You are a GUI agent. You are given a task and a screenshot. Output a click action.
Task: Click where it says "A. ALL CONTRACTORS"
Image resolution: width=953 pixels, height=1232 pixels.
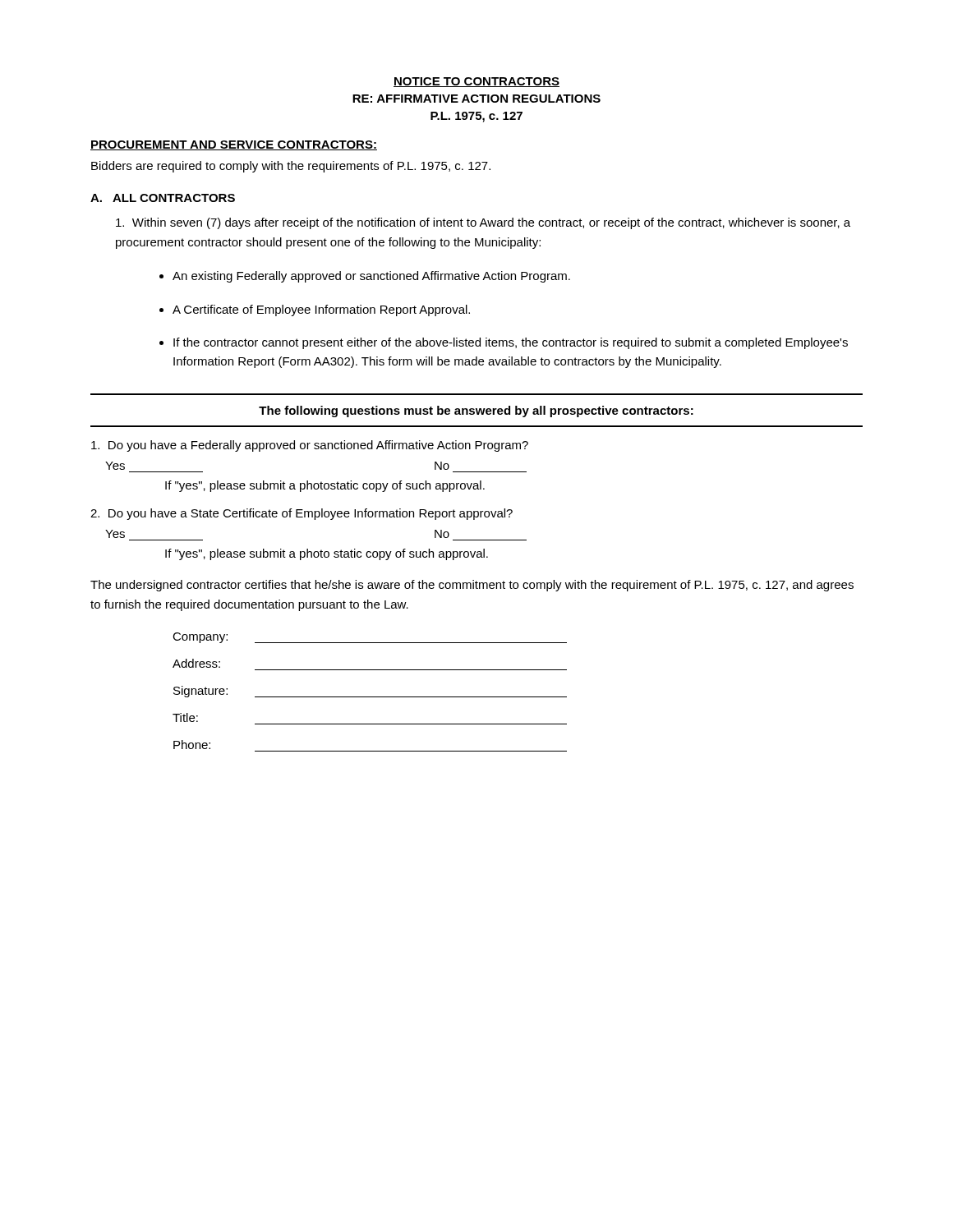coord(163,198)
